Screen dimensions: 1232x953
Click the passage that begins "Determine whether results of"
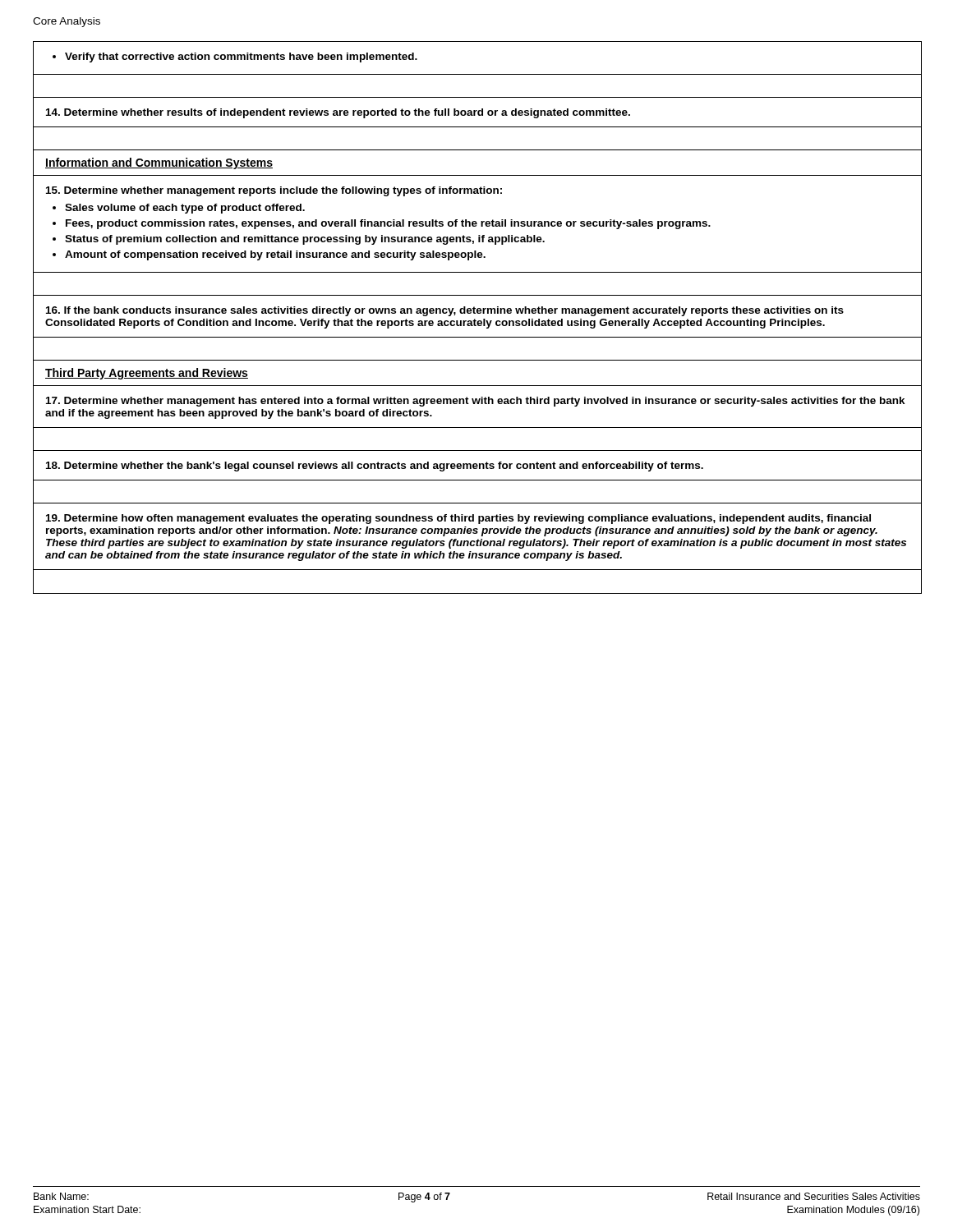point(338,112)
